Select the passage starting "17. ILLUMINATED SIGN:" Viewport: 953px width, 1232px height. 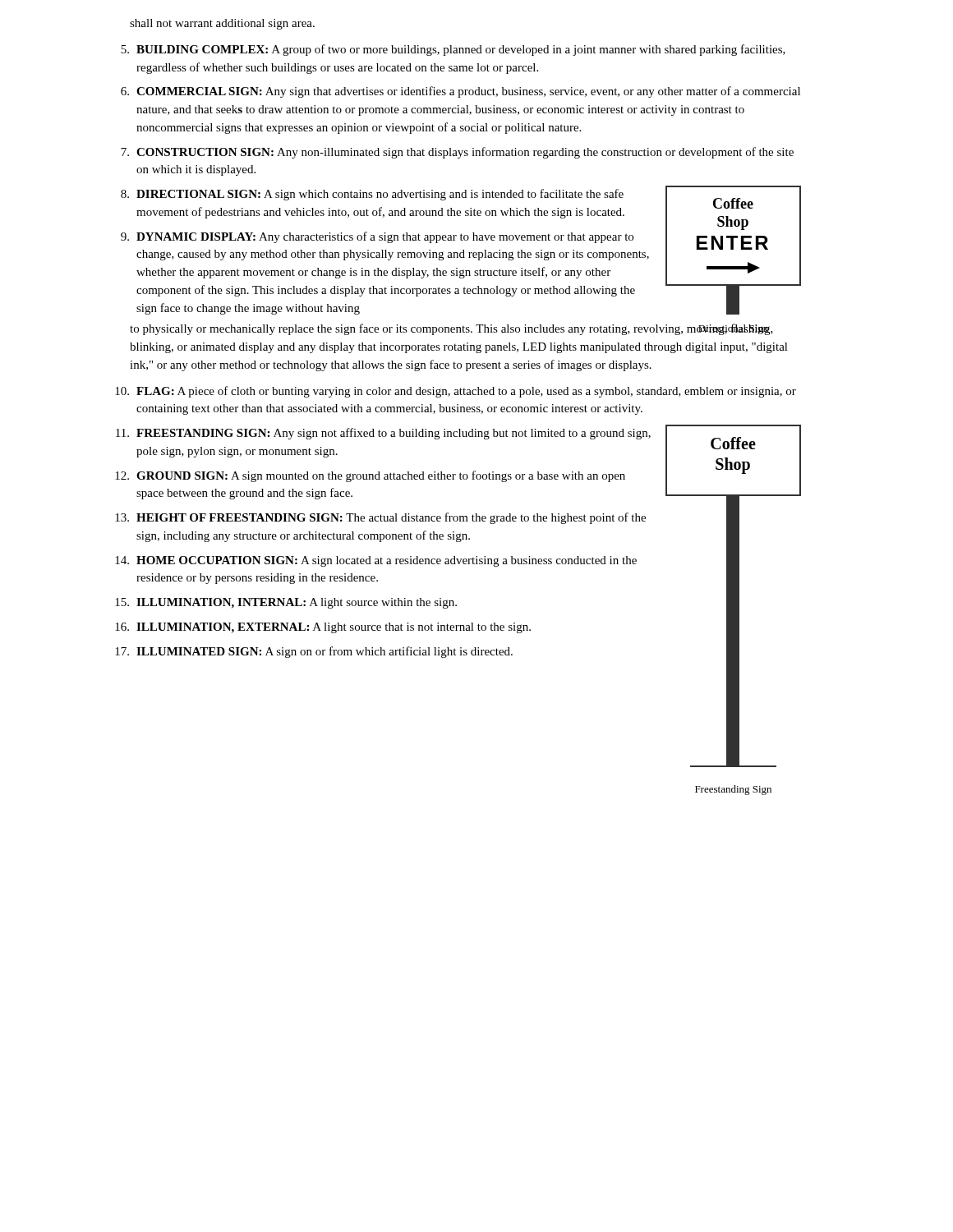point(372,652)
